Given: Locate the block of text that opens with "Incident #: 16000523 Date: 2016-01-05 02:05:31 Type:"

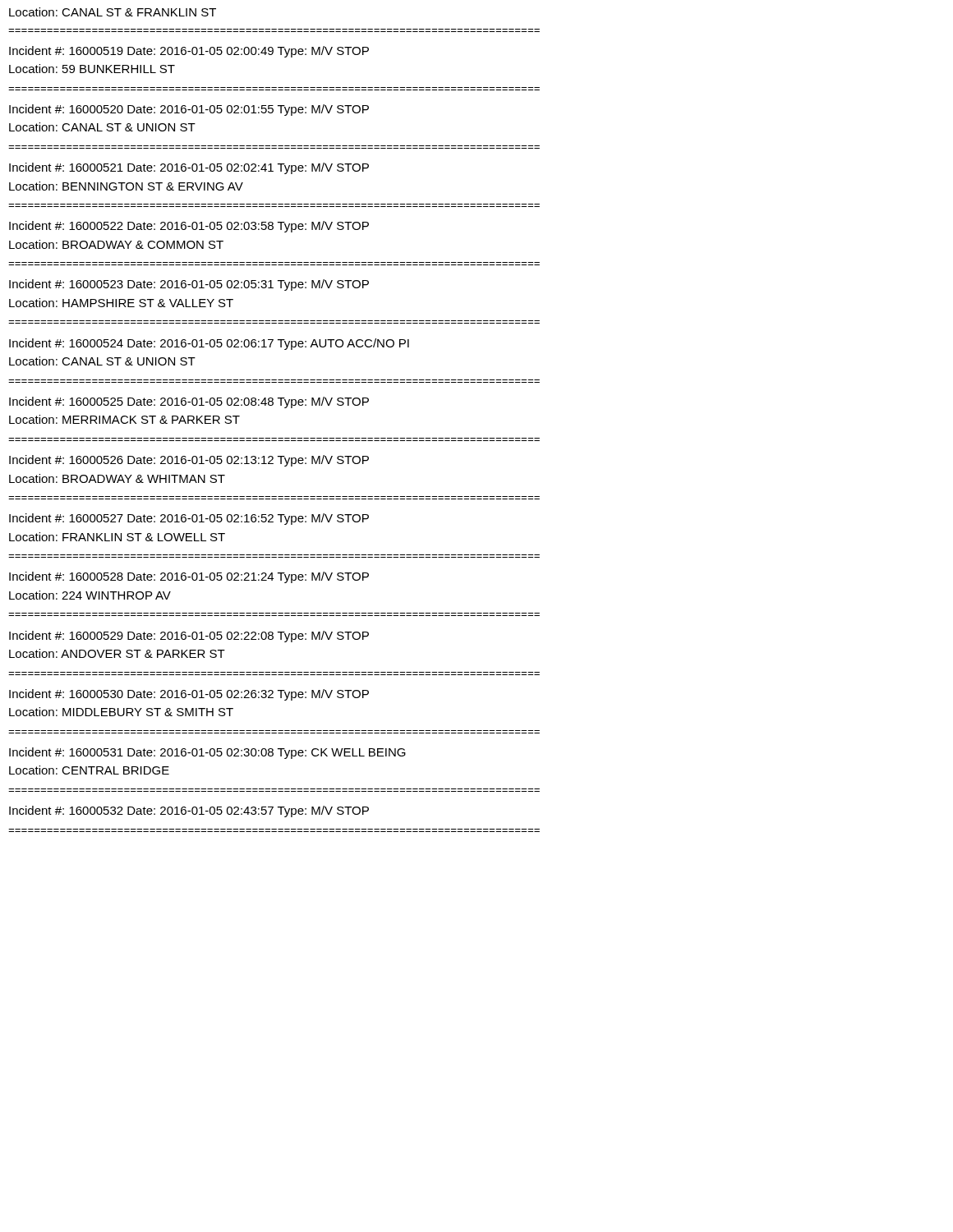Looking at the screenshot, I should (189, 285).
